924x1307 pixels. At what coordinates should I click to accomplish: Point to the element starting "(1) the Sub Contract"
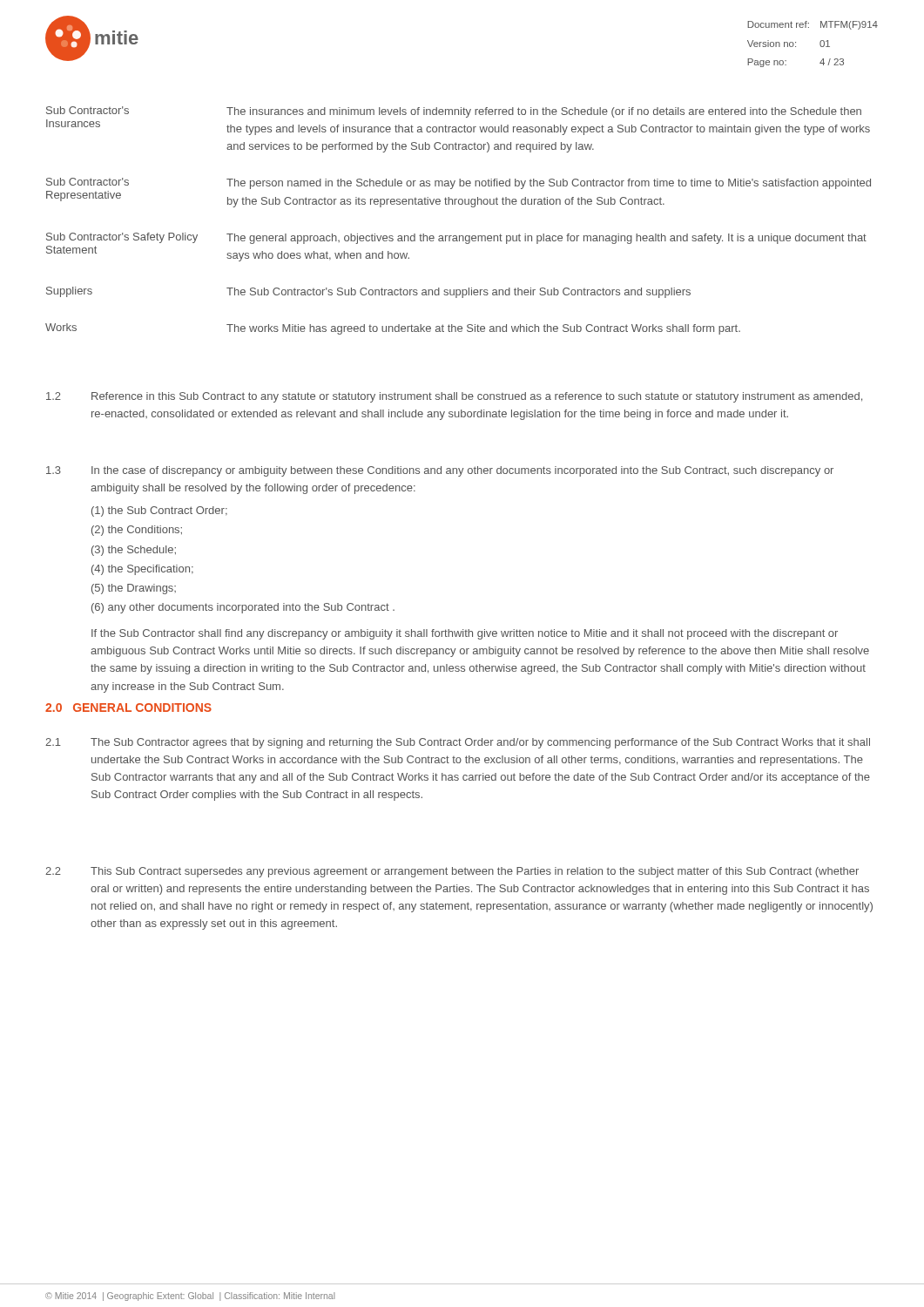click(159, 510)
